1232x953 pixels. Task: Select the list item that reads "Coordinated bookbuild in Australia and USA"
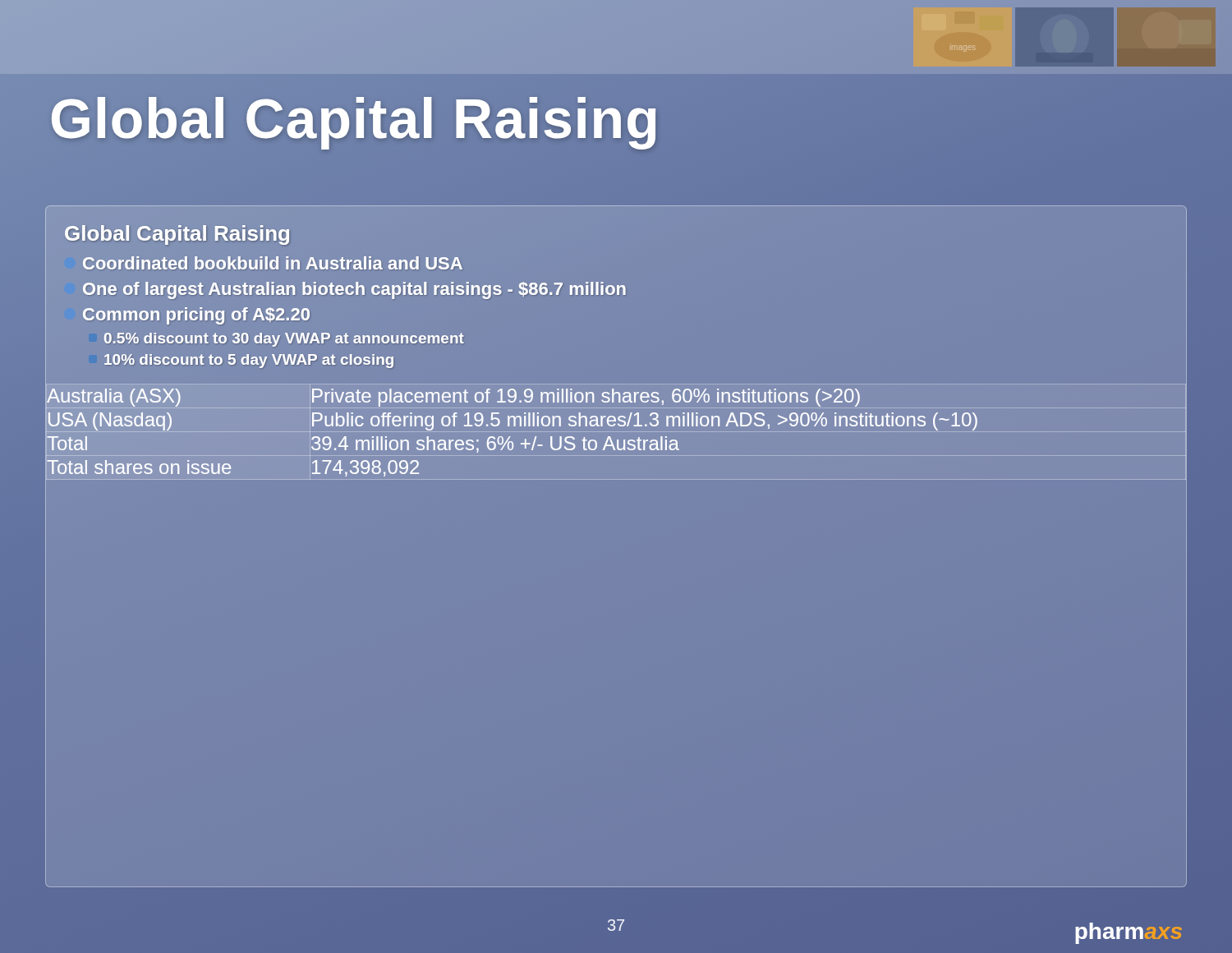[x=264, y=264]
